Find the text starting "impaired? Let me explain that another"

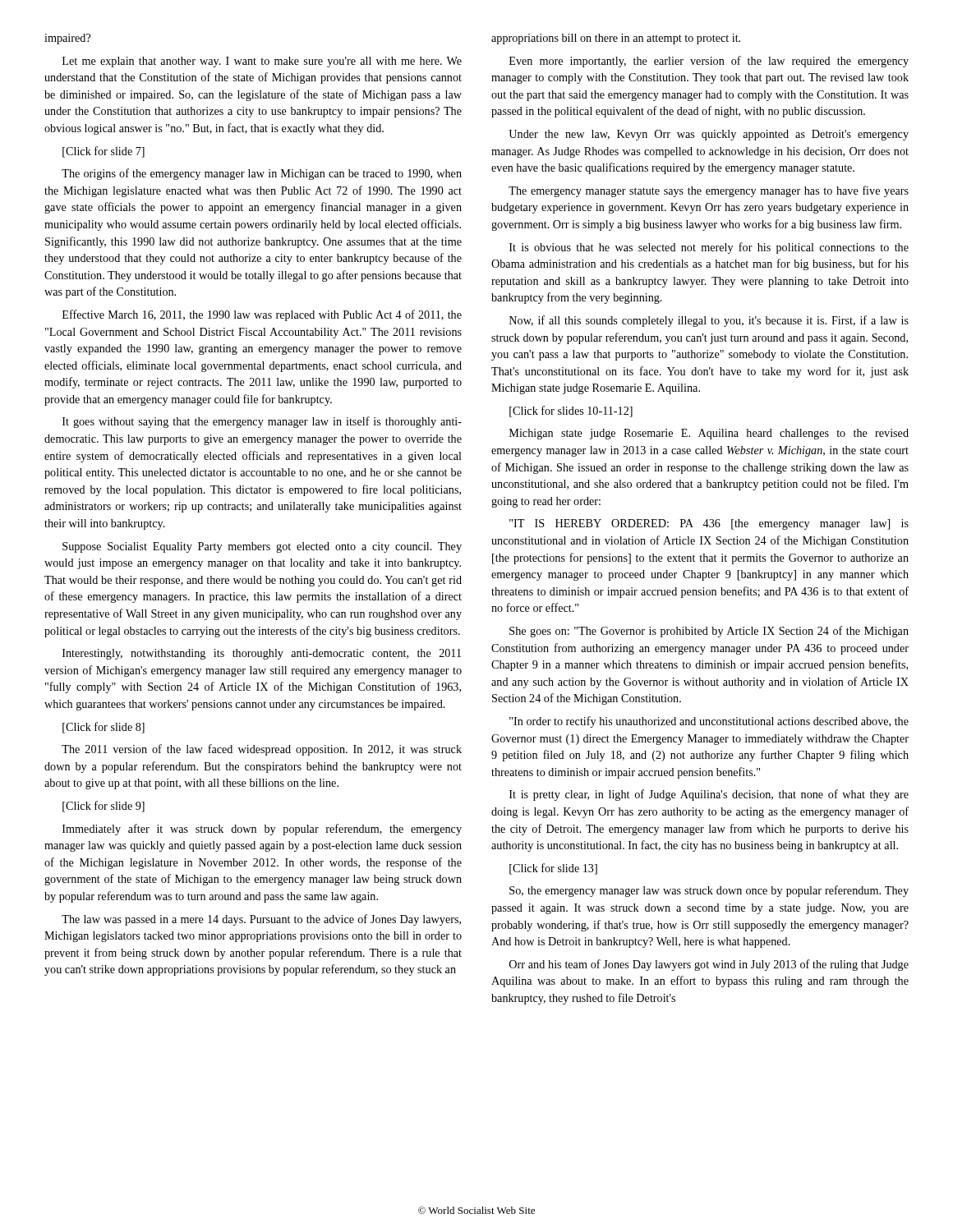253,83
